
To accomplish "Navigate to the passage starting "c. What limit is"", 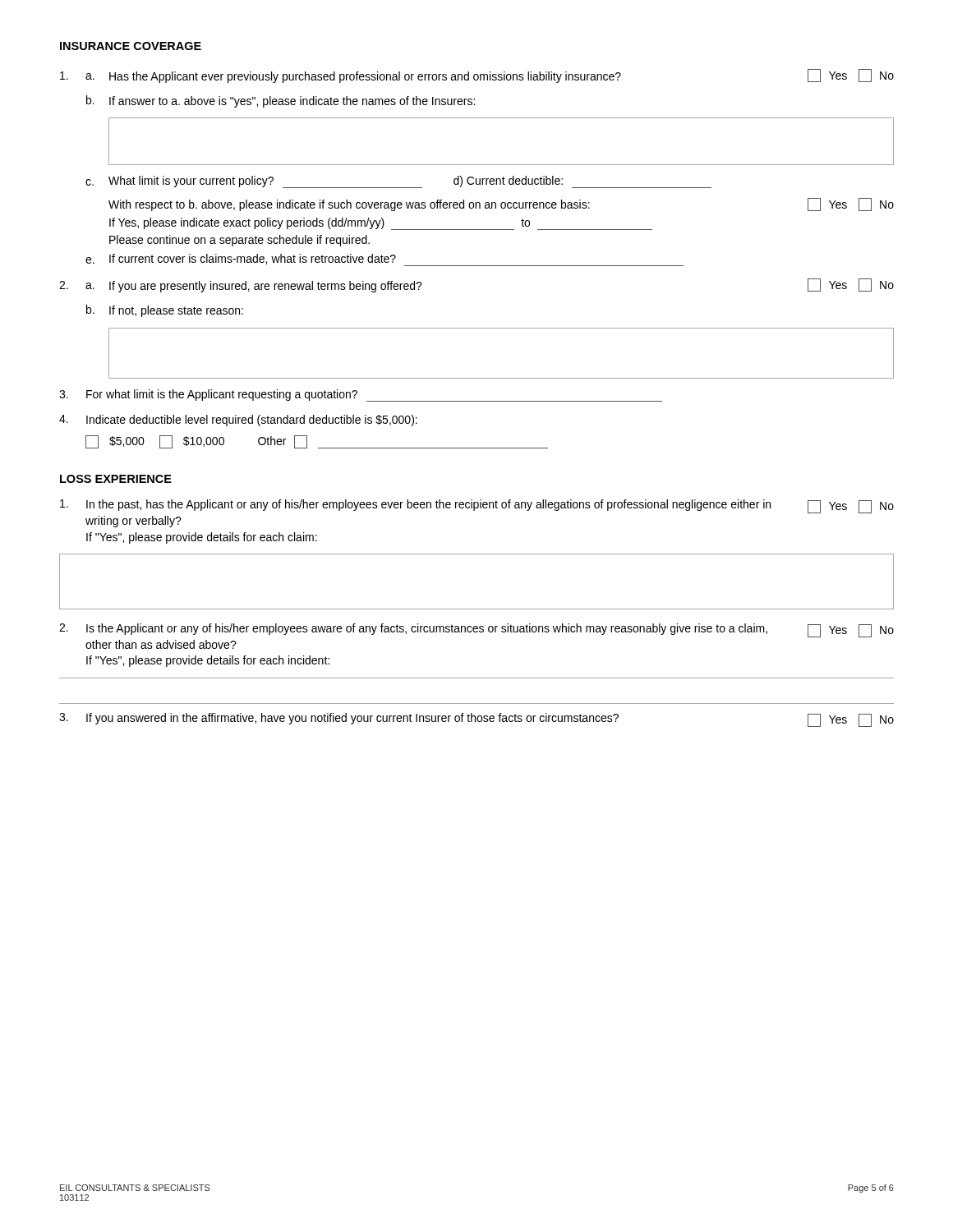I will pyautogui.click(x=476, y=210).
